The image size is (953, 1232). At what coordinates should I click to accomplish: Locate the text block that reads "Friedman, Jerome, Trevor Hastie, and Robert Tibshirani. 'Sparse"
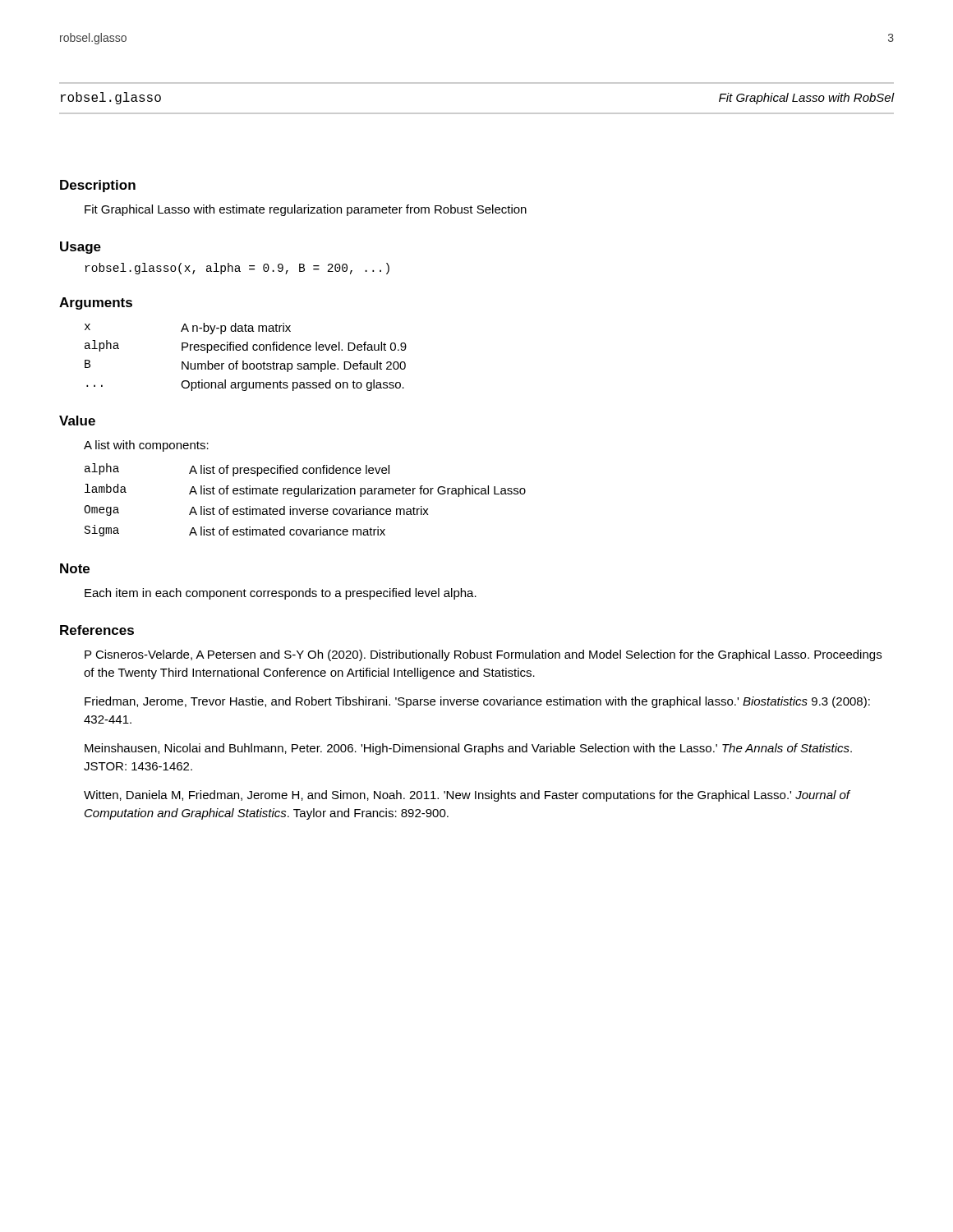pos(477,710)
